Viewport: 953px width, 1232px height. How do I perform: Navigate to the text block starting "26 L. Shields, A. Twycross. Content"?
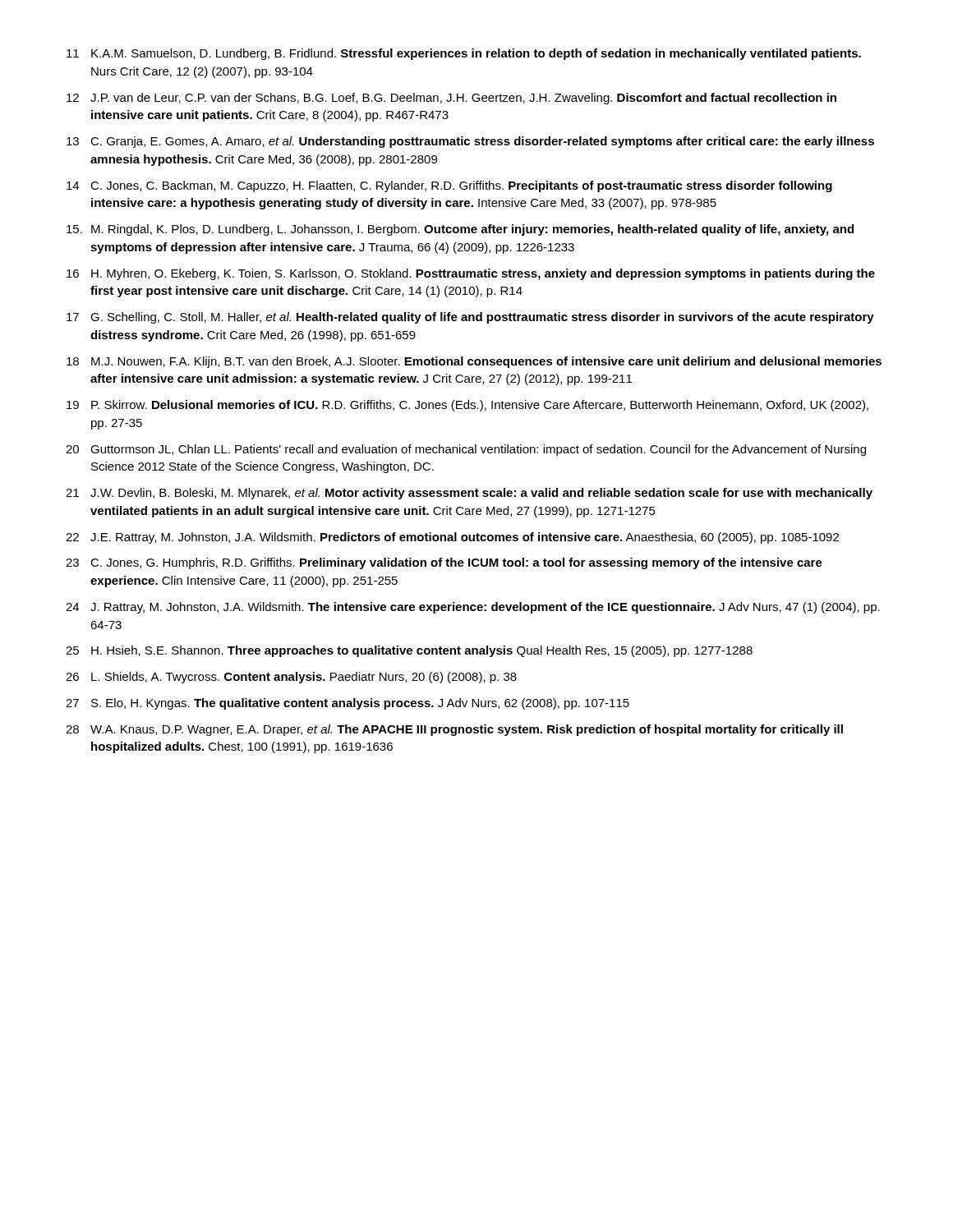tap(291, 677)
